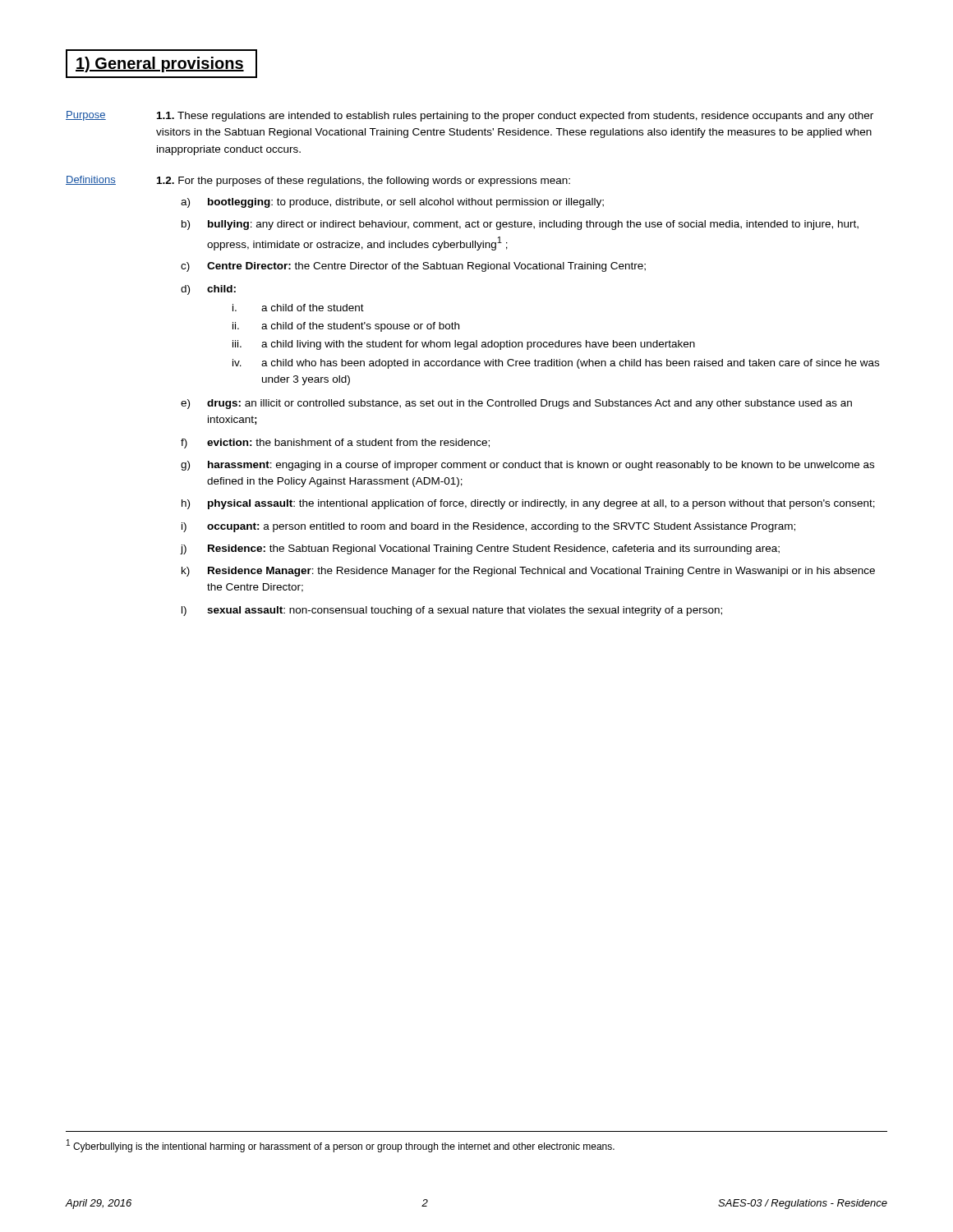Screen dimensions: 1232x953
Task: Point to the block beginning "c) Centre Director: the"
Action: 534,266
